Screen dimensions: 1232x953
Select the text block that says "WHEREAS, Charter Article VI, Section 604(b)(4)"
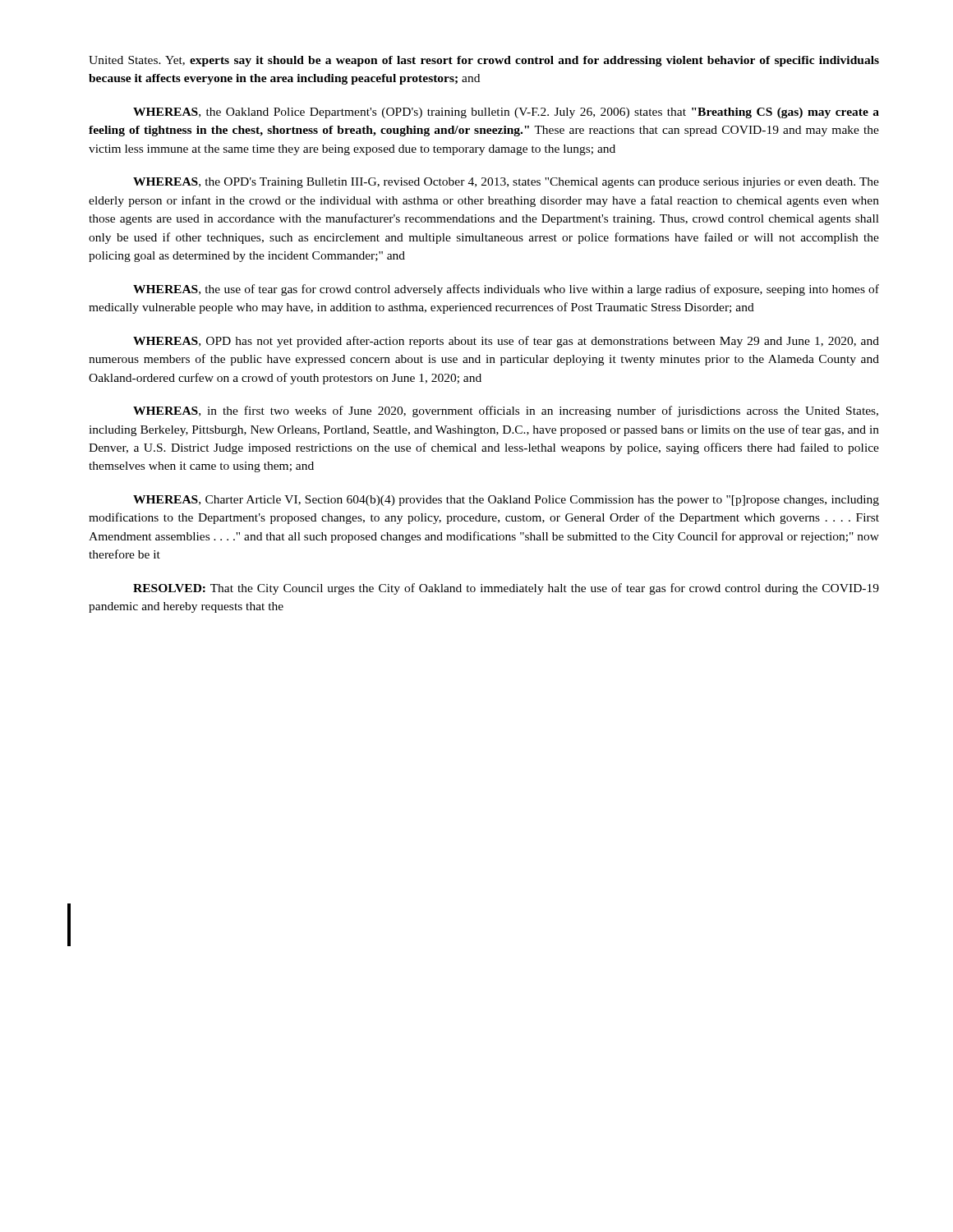pos(484,527)
